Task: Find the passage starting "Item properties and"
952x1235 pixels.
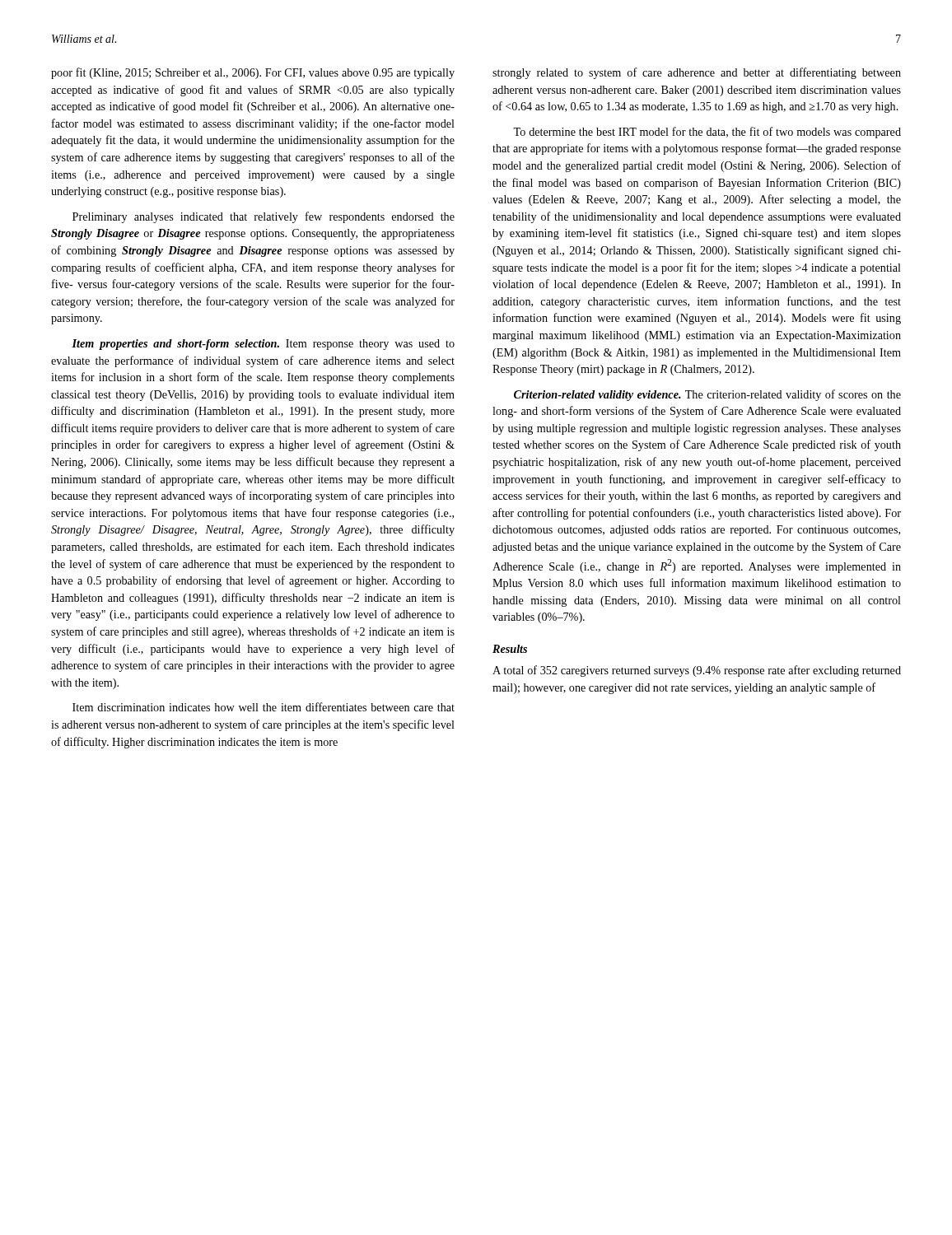Action: coord(253,513)
